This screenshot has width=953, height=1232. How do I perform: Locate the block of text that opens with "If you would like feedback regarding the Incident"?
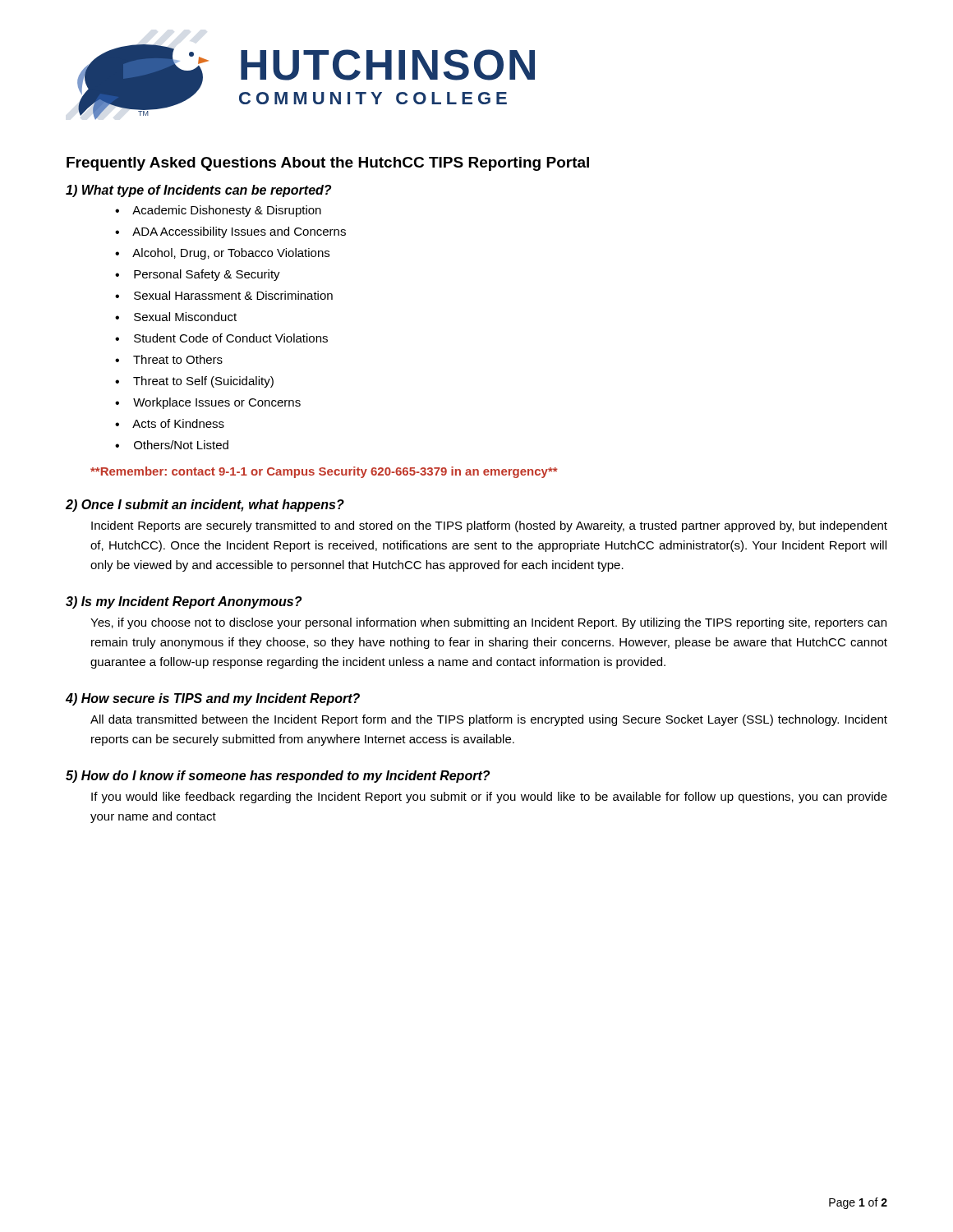489,806
